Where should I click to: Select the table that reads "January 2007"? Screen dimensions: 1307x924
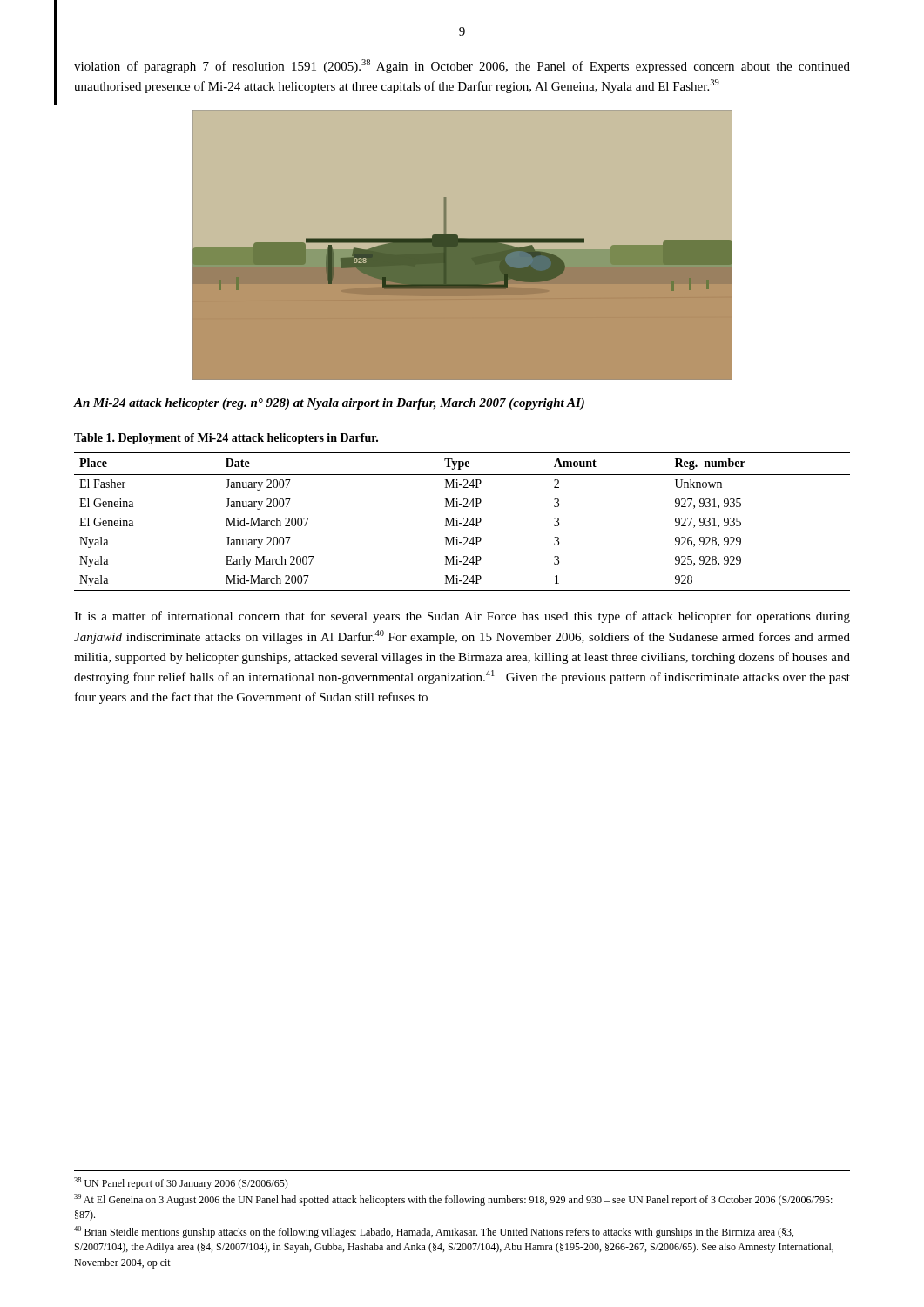462,522
